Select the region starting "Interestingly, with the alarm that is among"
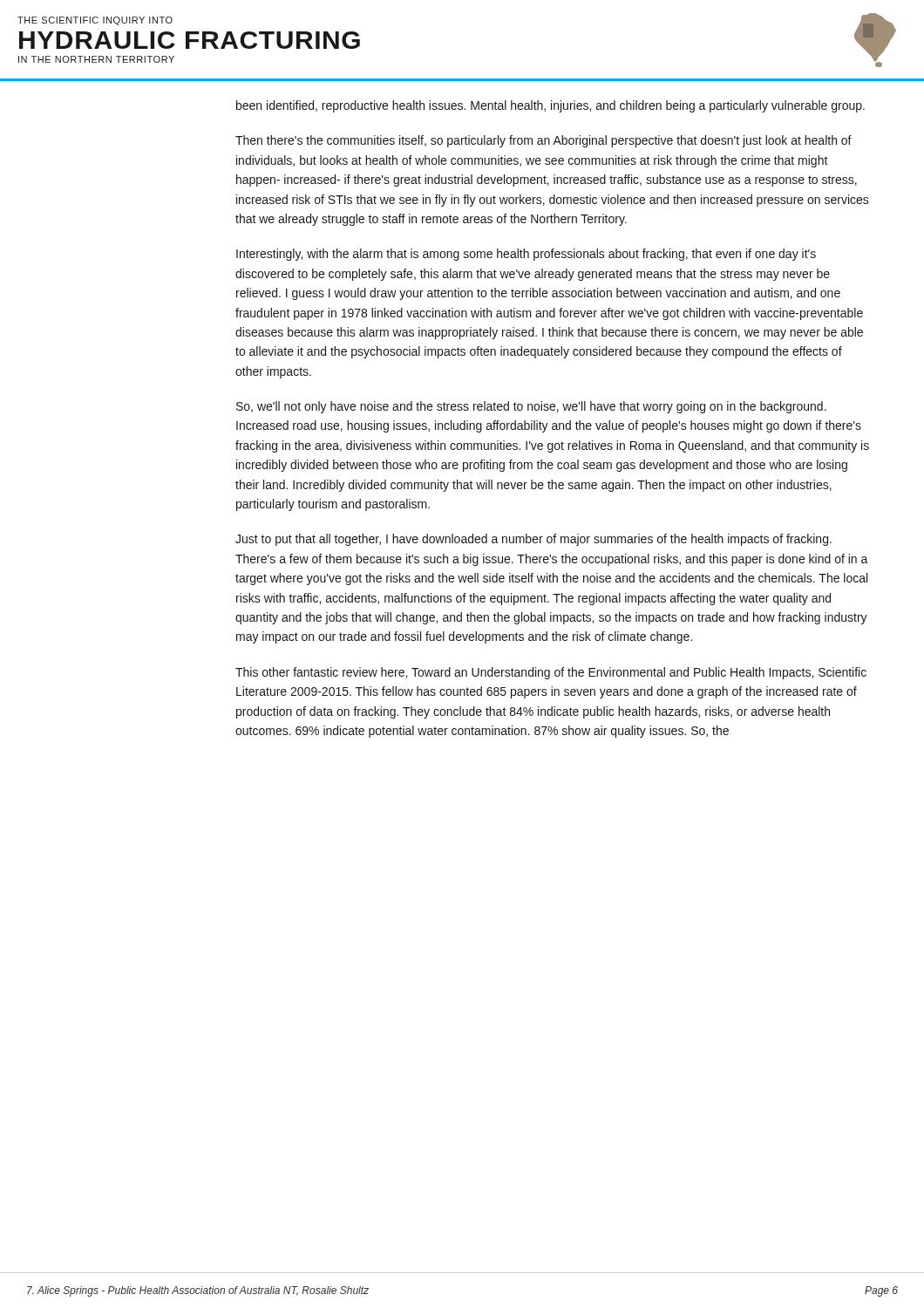Screen dimensions: 1308x924 (x=549, y=313)
